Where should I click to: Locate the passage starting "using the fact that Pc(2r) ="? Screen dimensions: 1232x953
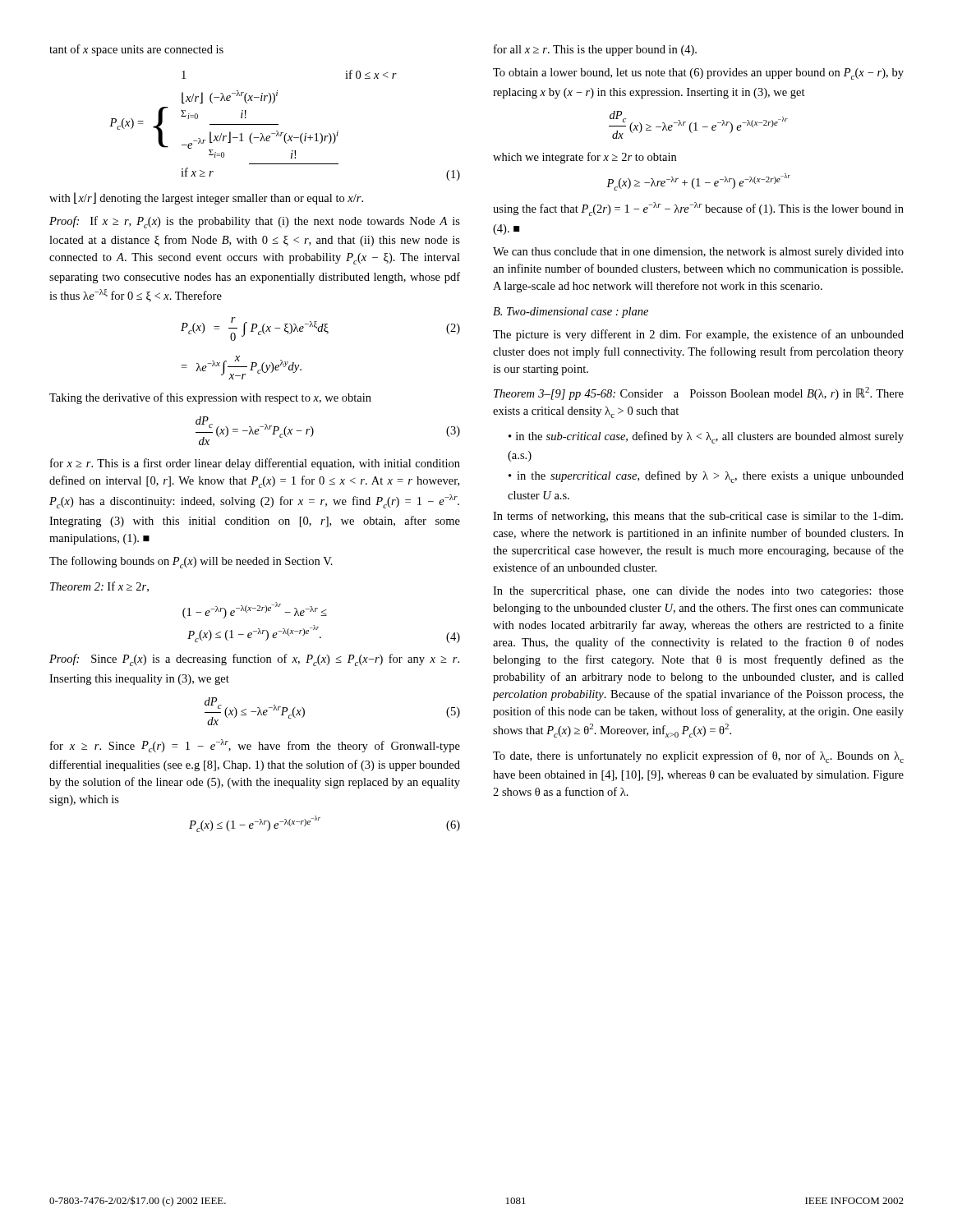point(698,247)
